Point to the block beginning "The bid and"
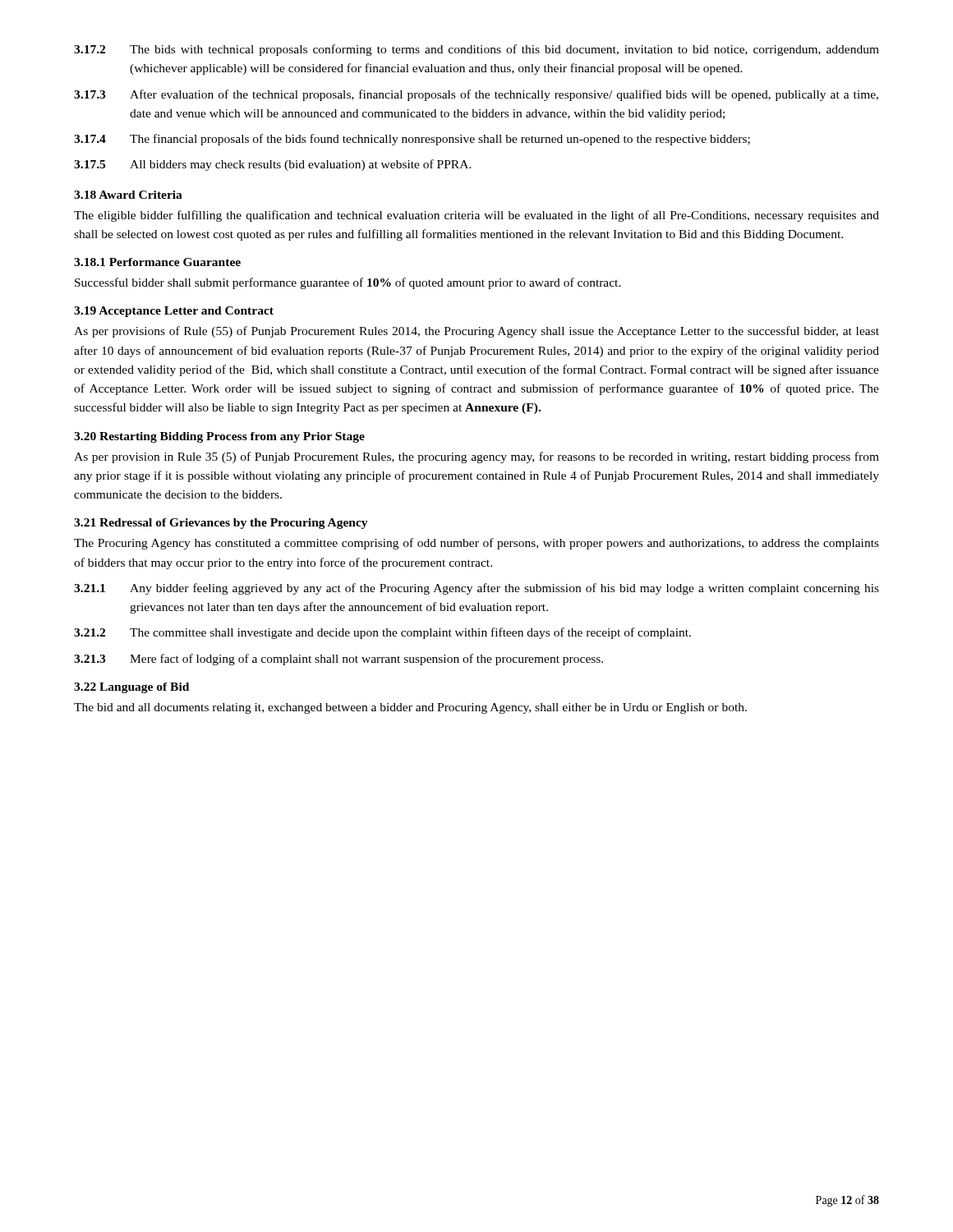953x1232 pixels. [411, 707]
